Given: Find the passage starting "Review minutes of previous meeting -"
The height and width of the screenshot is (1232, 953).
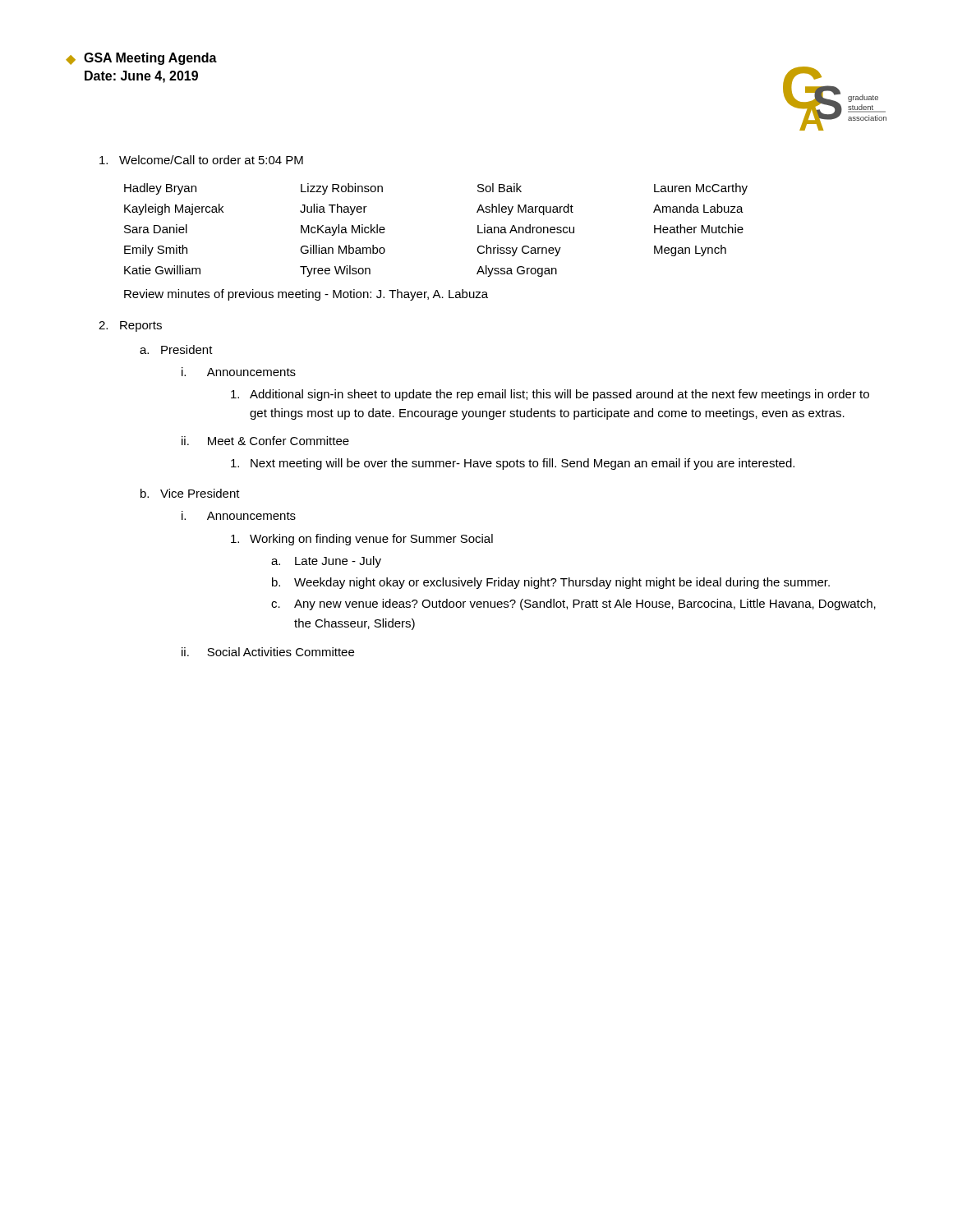Looking at the screenshot, I should (306, 294).
